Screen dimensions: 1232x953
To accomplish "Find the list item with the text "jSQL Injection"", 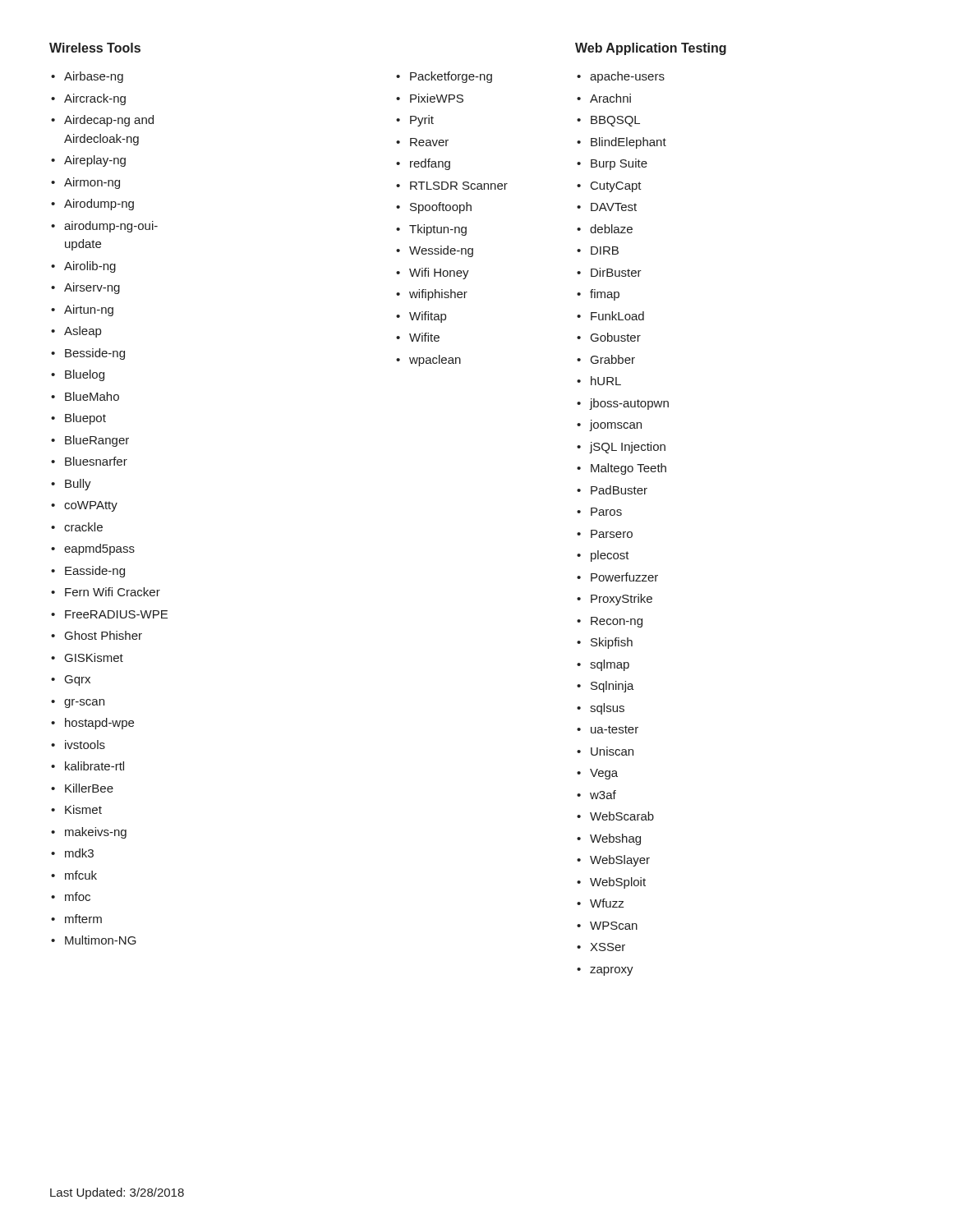I will (621, 448).
